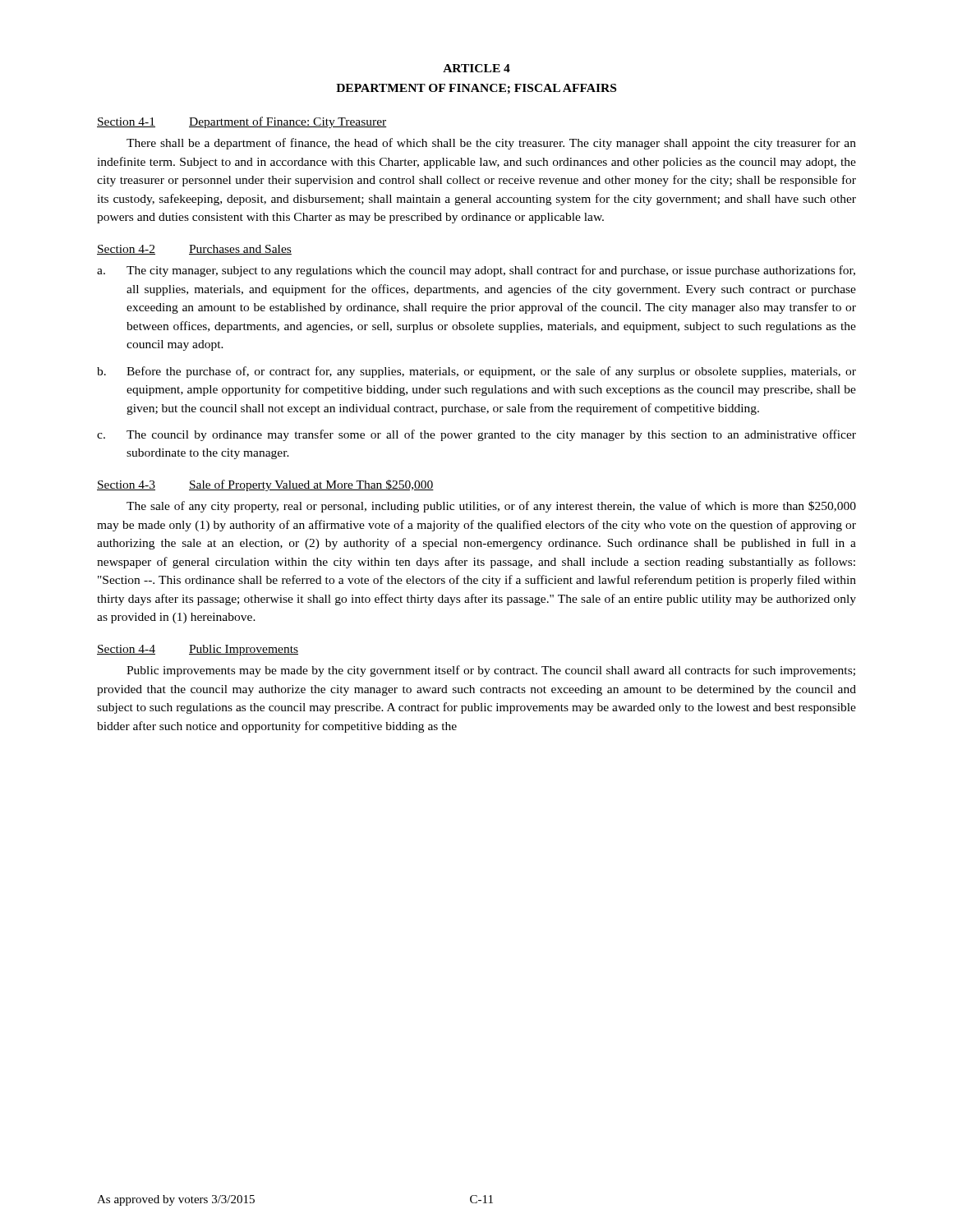953x1232 pixels.
Task: Navigate to the region starting "Section 4-3 Sale of Property"
Action: pos(265,485)
